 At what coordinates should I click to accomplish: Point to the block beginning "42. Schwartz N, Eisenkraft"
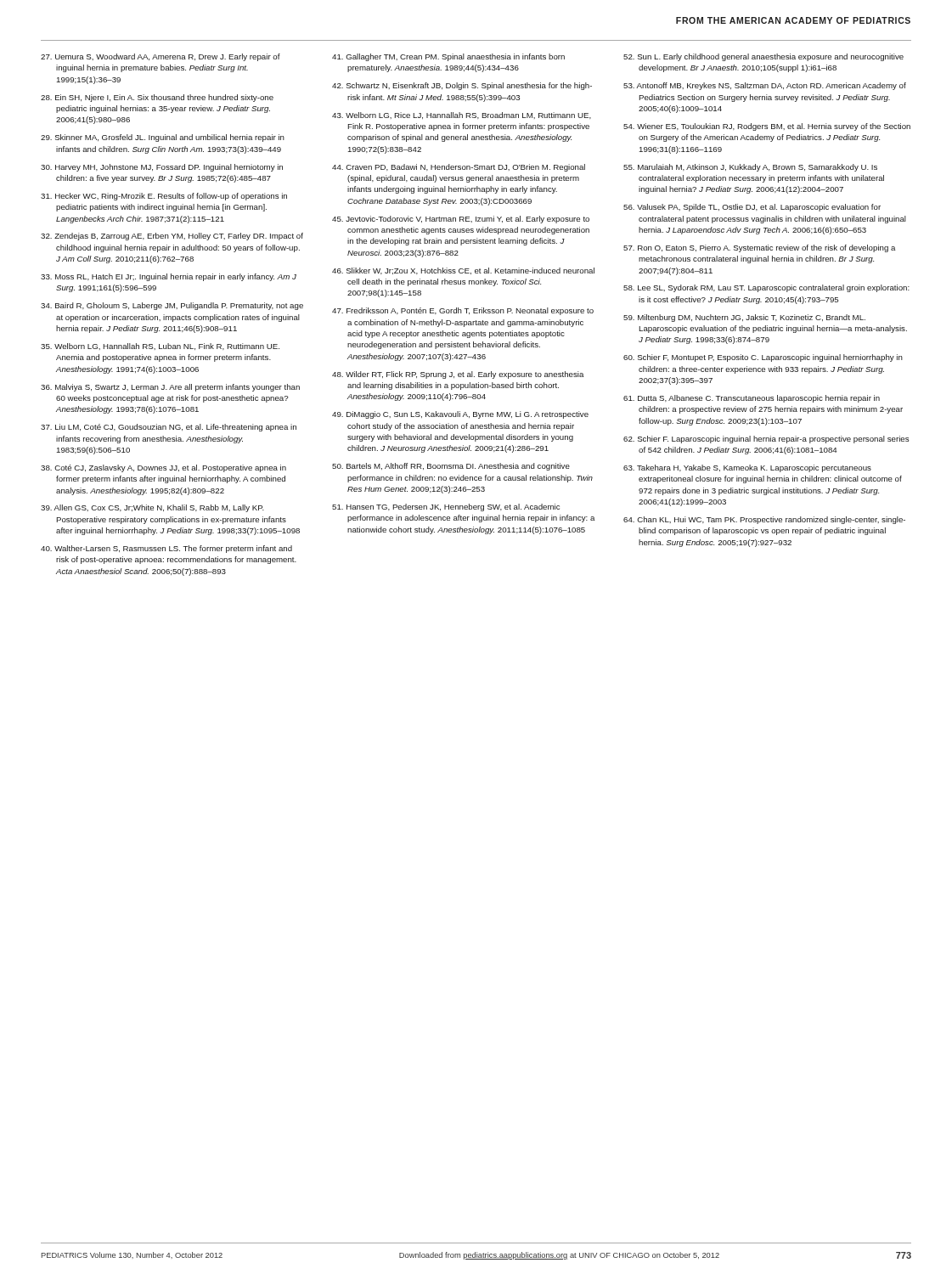(462, 91)
